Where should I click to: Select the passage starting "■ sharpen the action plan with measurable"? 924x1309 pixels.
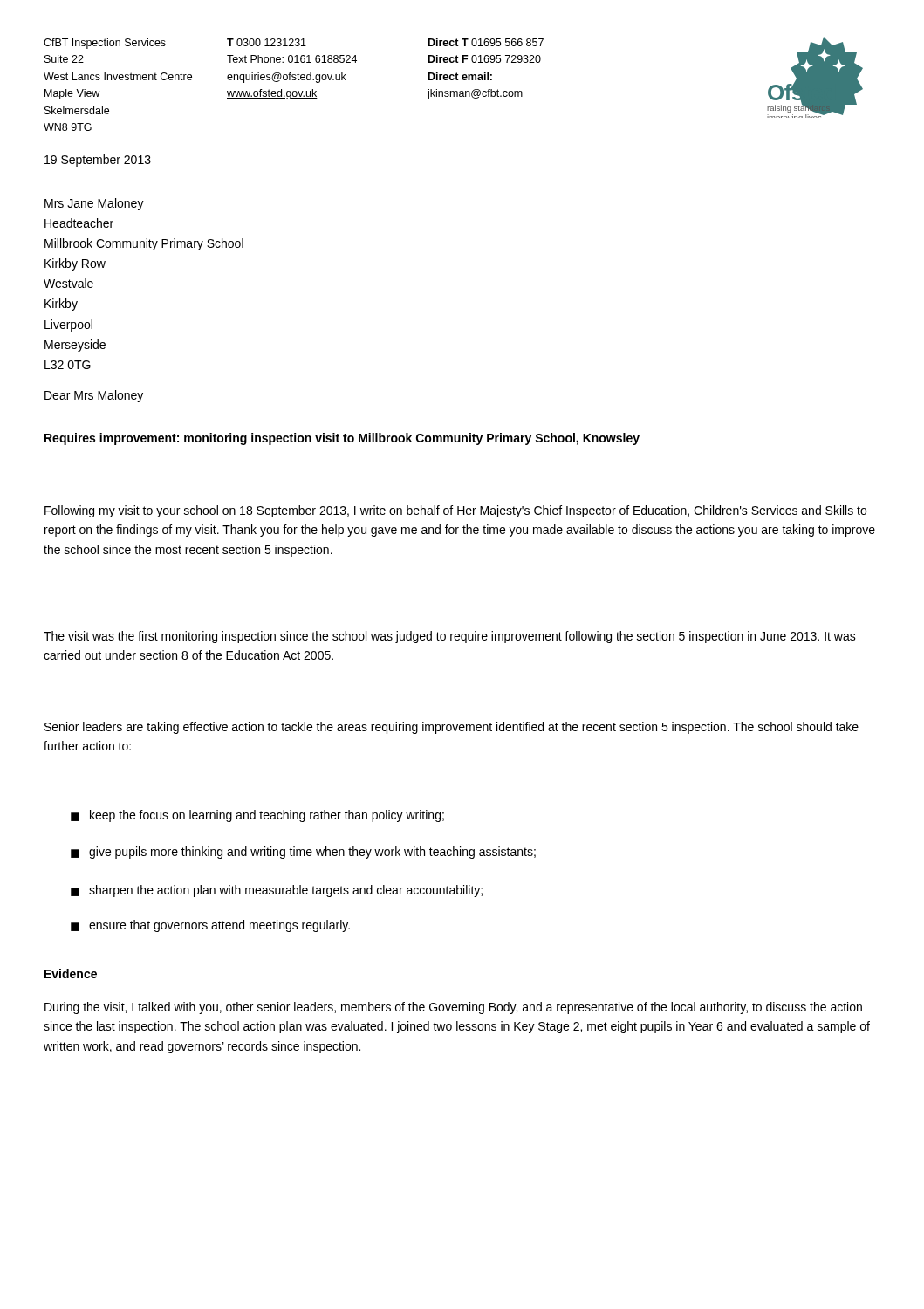(x=277, y=891)
